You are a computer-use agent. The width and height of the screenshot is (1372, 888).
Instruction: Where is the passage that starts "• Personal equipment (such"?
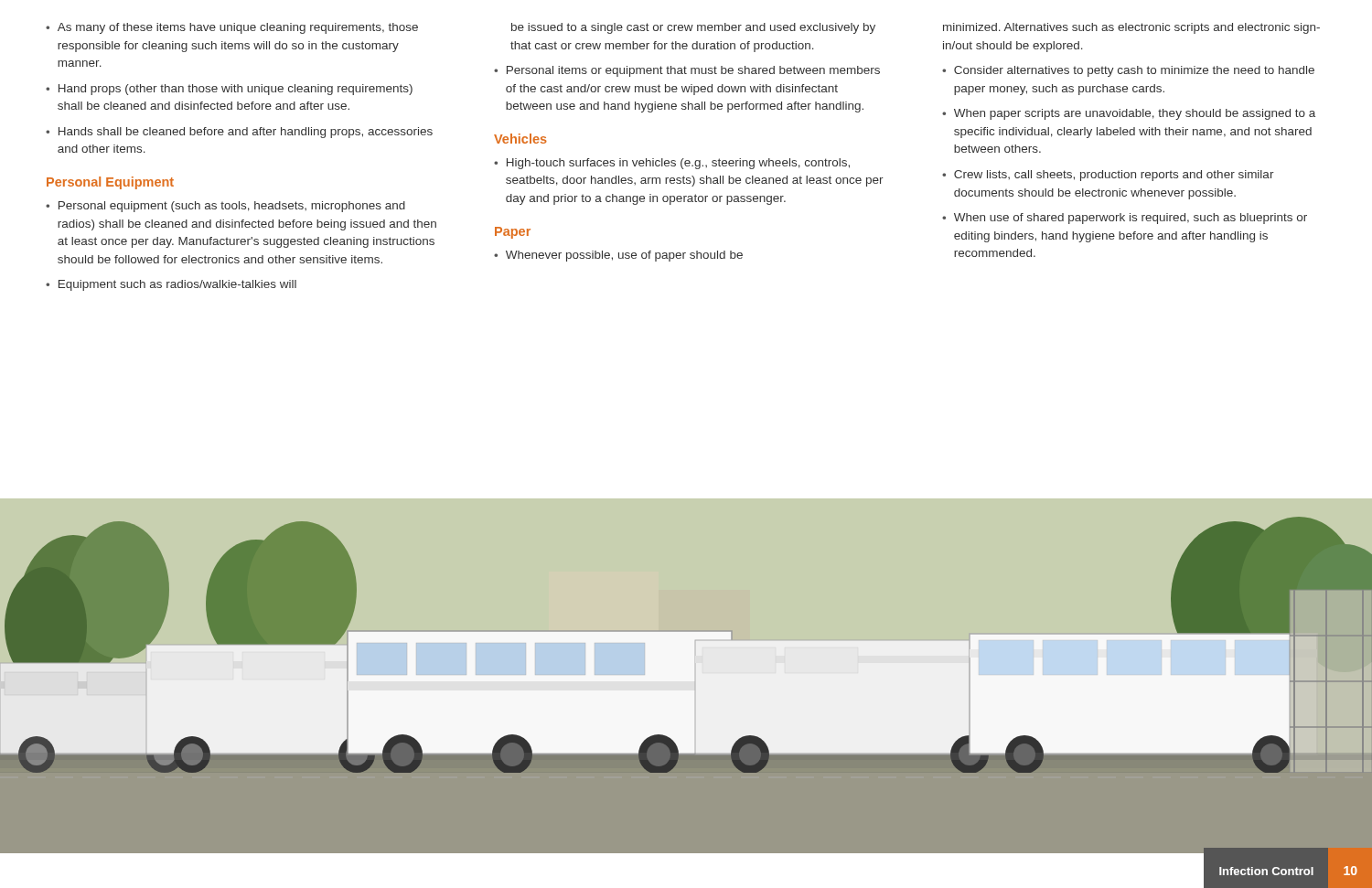point(242,232)
